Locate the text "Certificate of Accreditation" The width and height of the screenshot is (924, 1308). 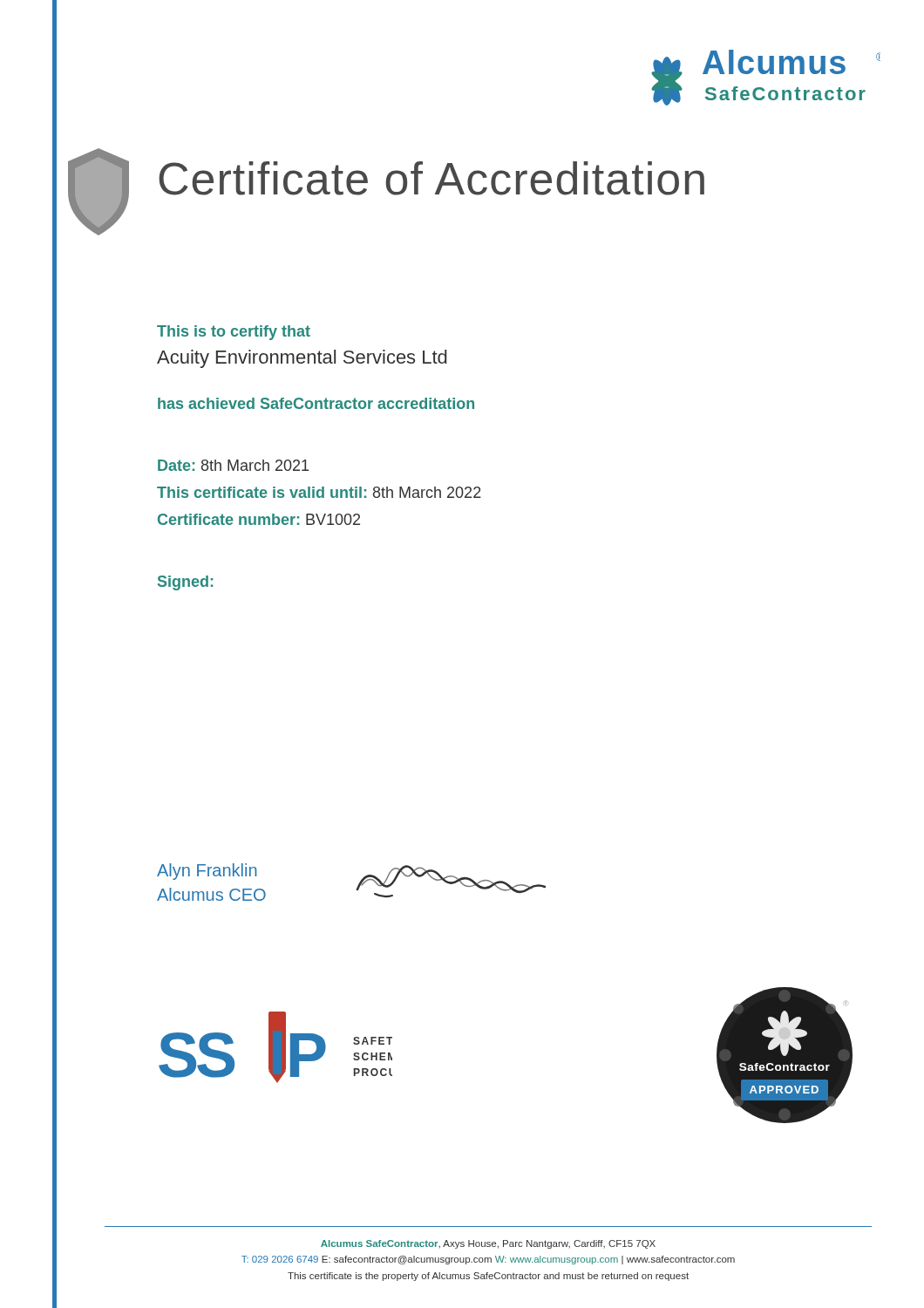(x=514, y=179)
